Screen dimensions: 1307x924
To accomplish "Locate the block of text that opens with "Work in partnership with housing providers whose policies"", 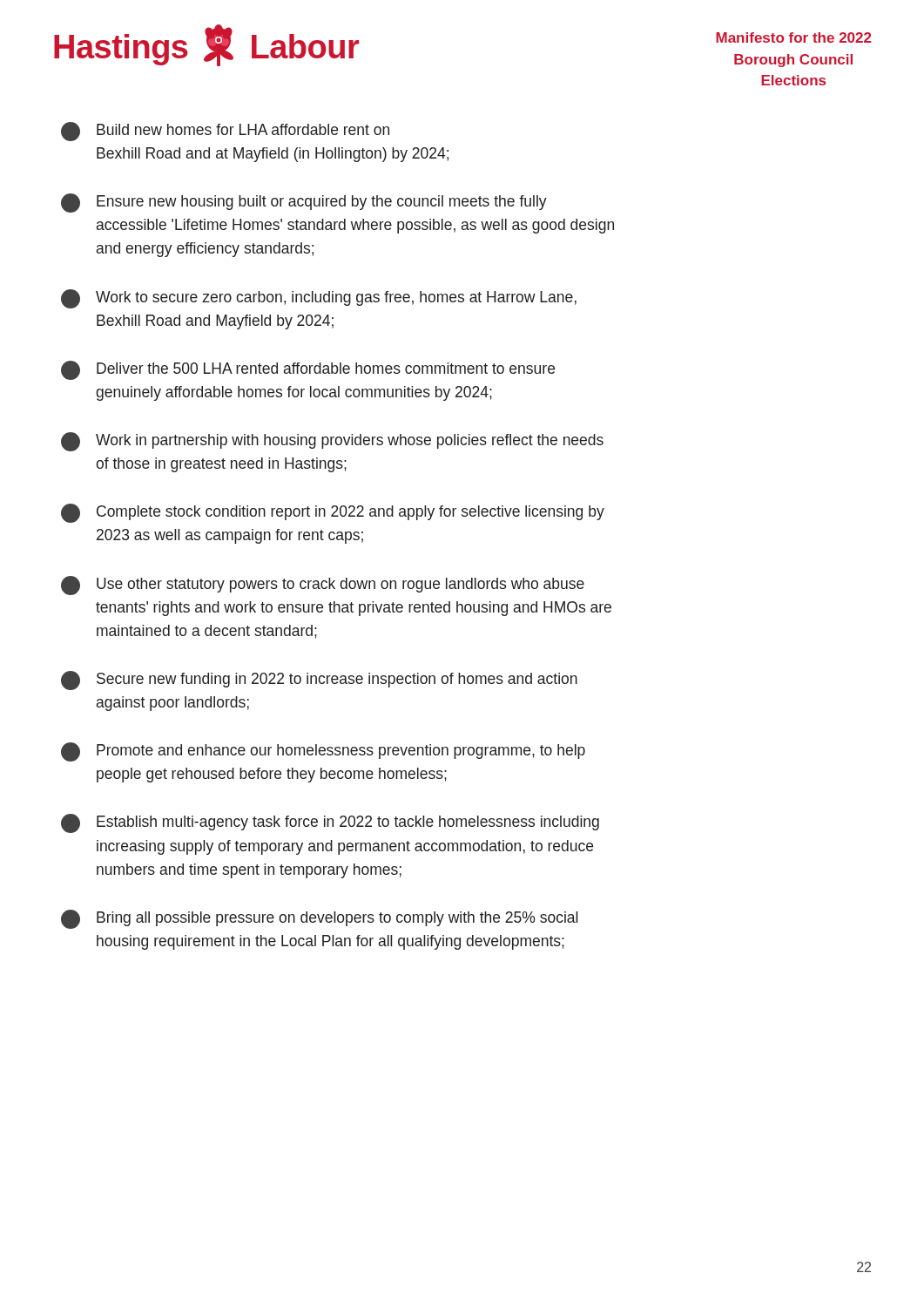I will coord(332,452).
